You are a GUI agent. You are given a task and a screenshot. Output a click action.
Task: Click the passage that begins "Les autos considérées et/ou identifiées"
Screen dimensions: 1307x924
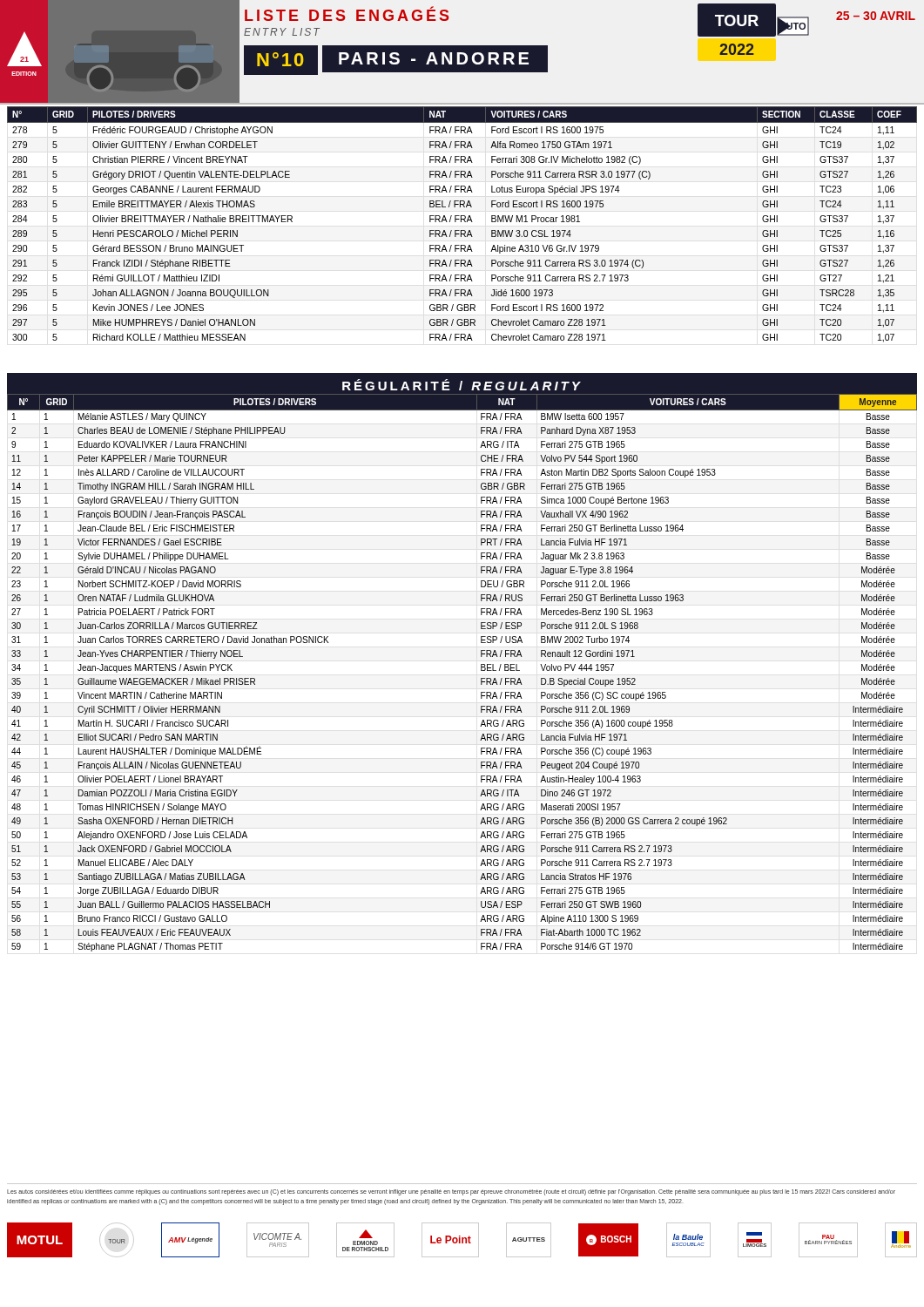[451, 1196]
